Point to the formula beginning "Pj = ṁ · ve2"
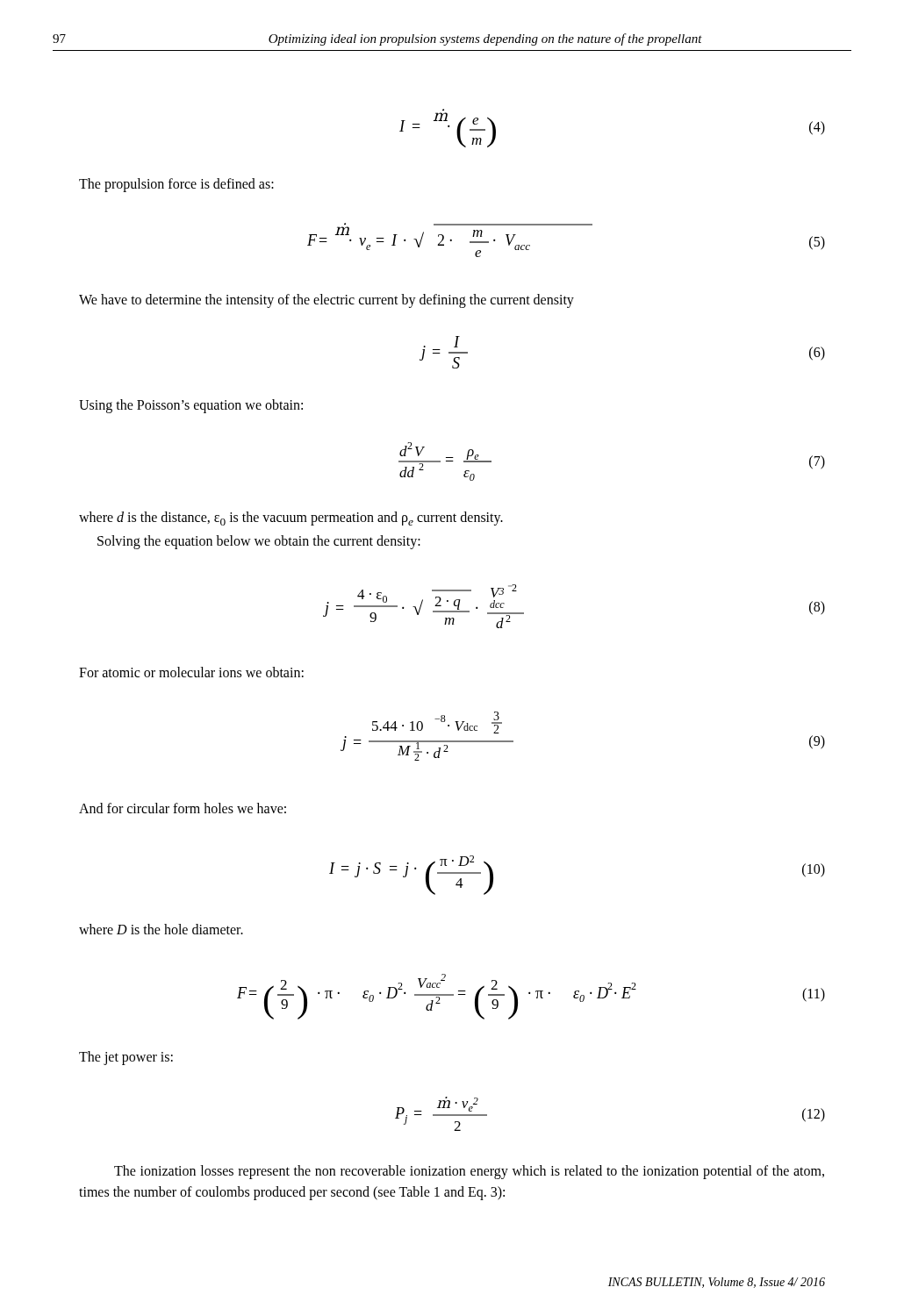Screen dimensions: 1316x904 459,1115
